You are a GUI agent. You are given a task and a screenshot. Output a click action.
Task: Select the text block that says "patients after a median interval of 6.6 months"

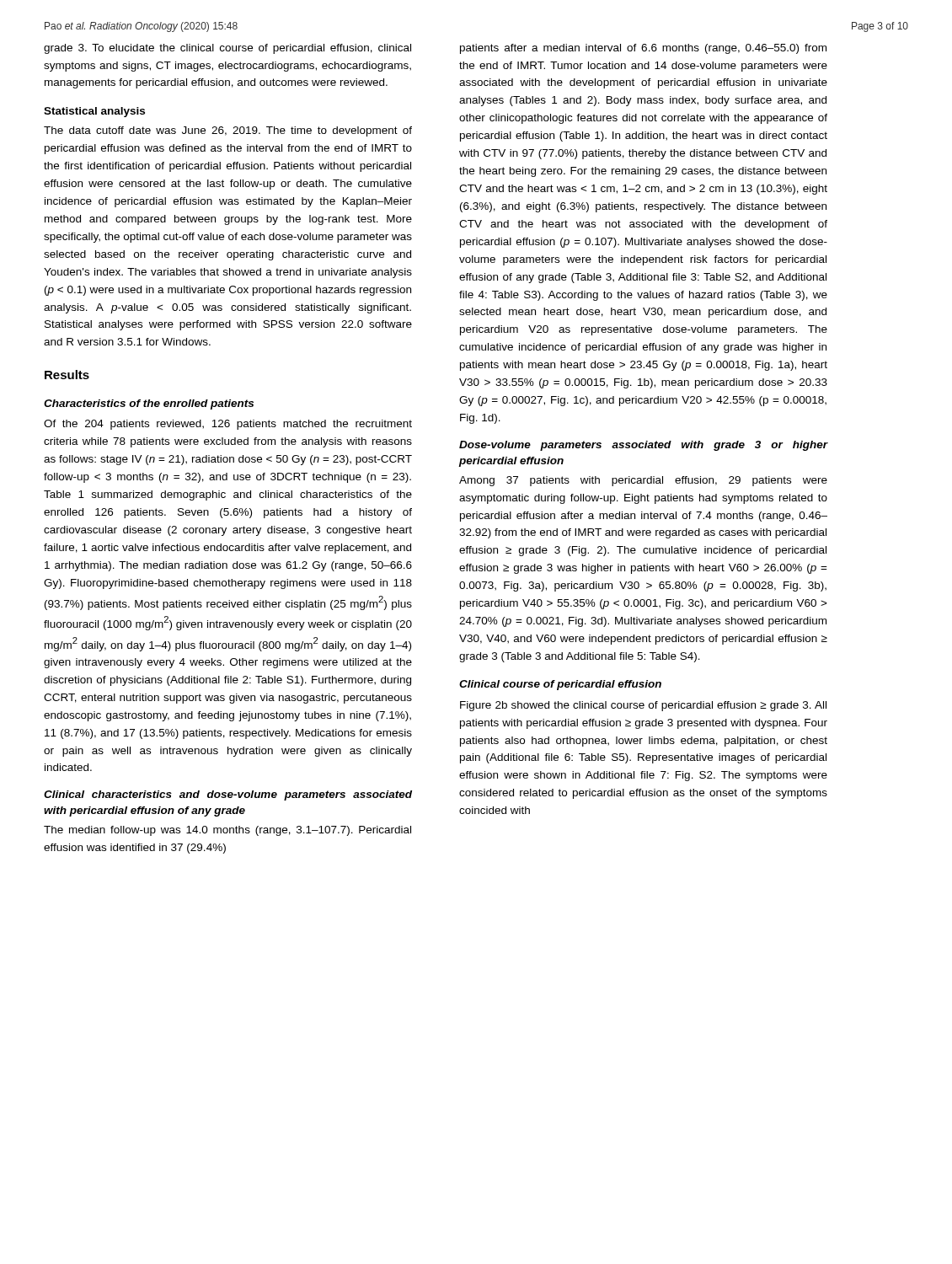643,233
